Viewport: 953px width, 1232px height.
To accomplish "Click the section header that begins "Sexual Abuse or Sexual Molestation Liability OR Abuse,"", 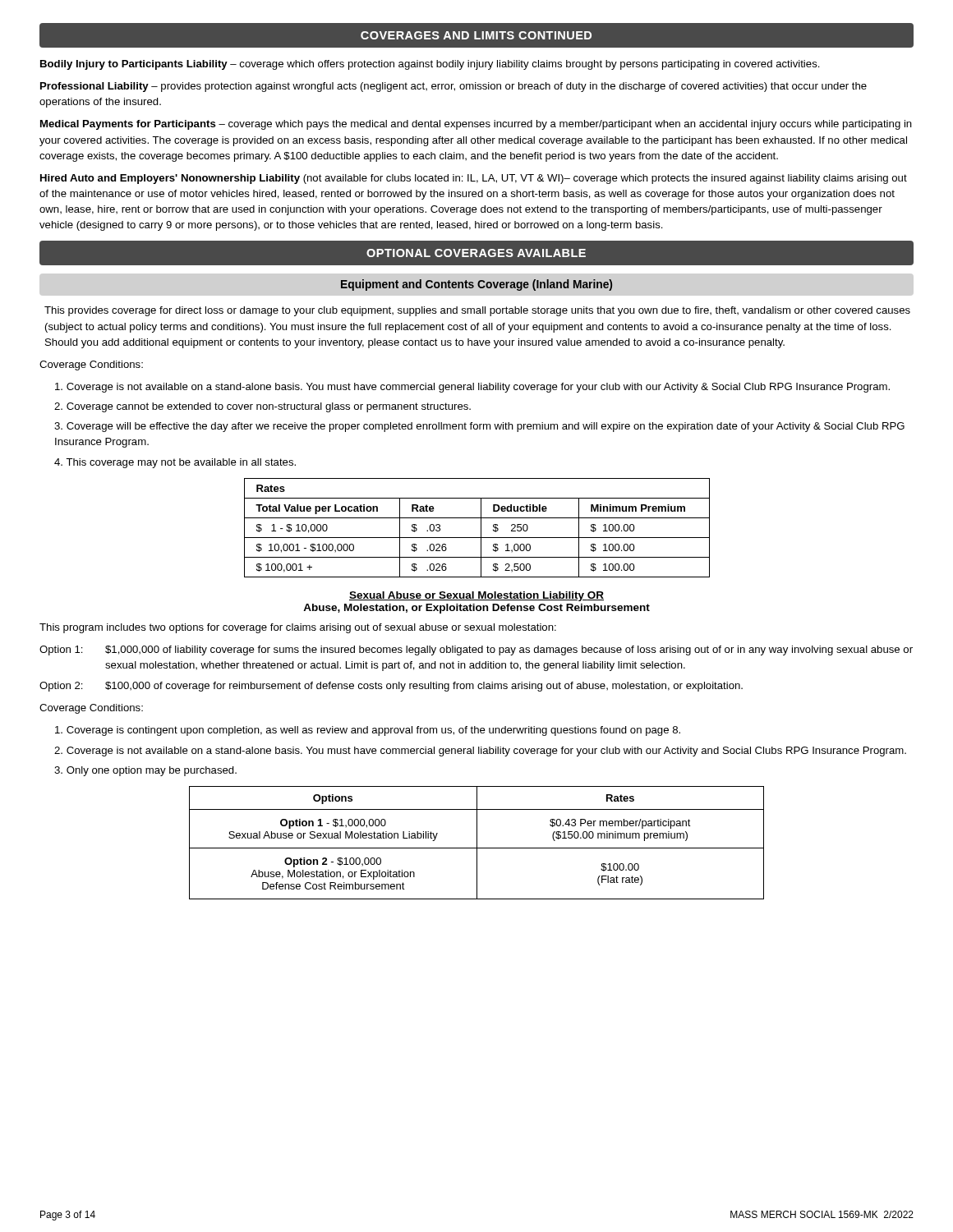I will pos(476,601).
